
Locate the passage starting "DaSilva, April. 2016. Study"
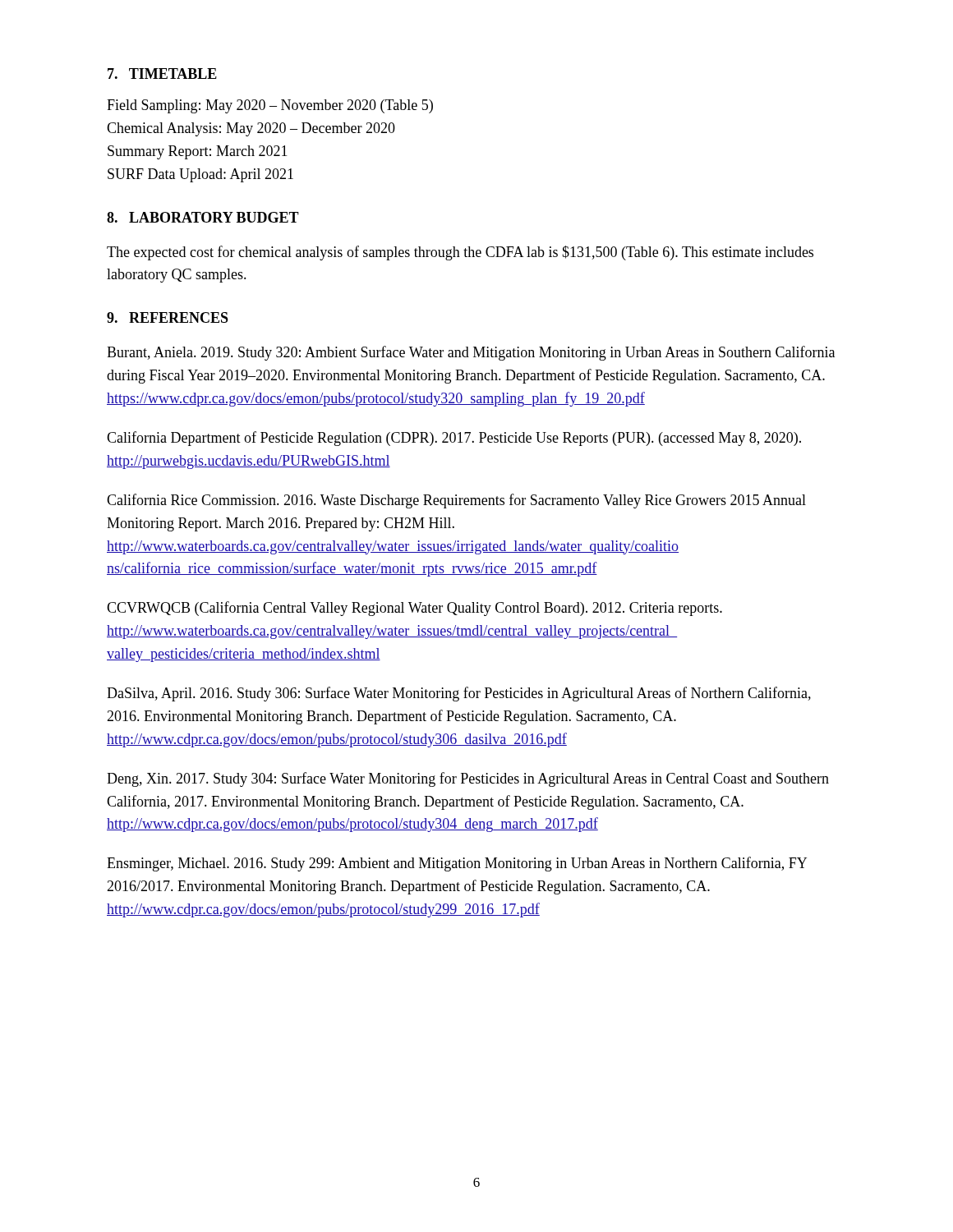459,716
